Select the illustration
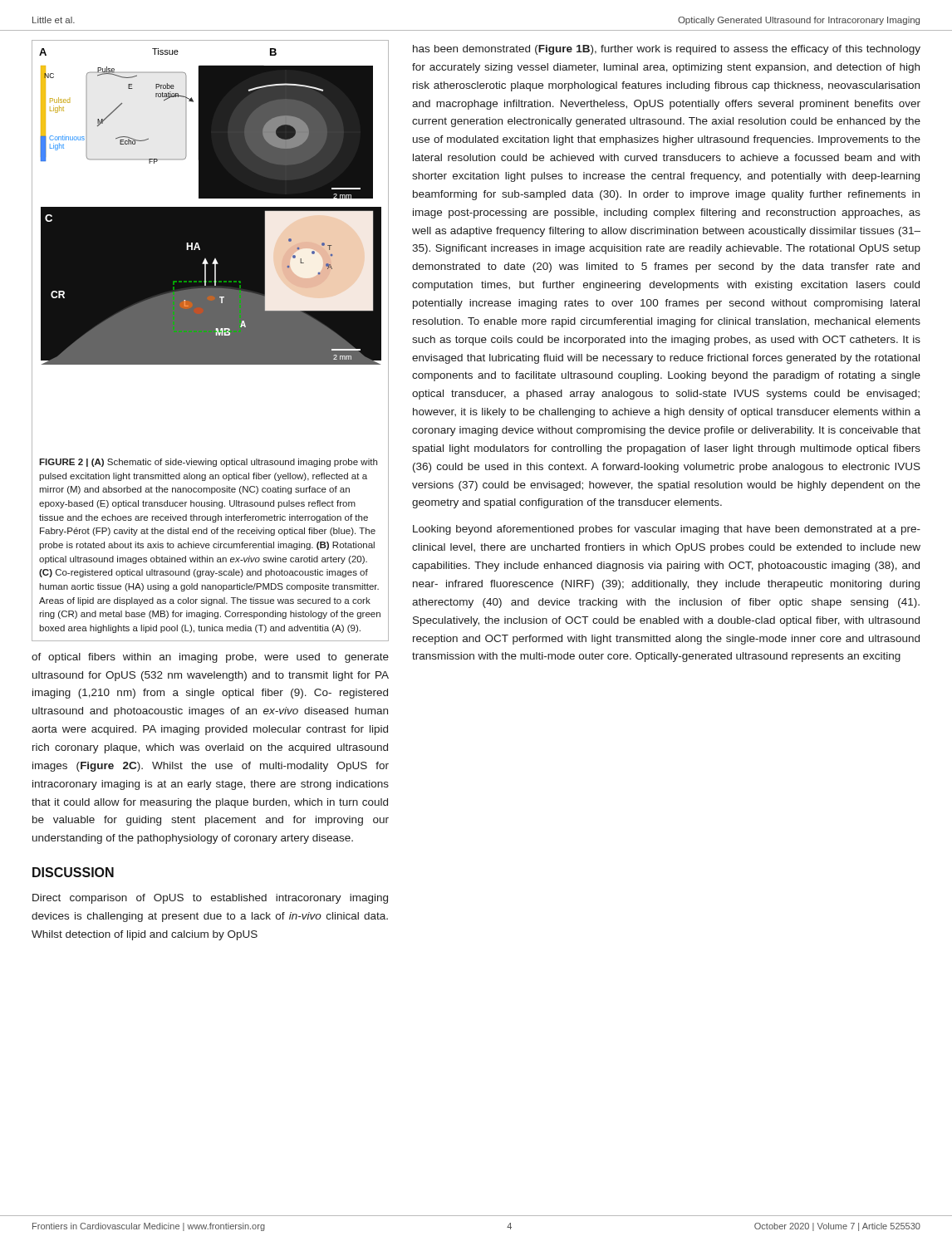Viewport: 952px width, 1246px height. [210, 340]
